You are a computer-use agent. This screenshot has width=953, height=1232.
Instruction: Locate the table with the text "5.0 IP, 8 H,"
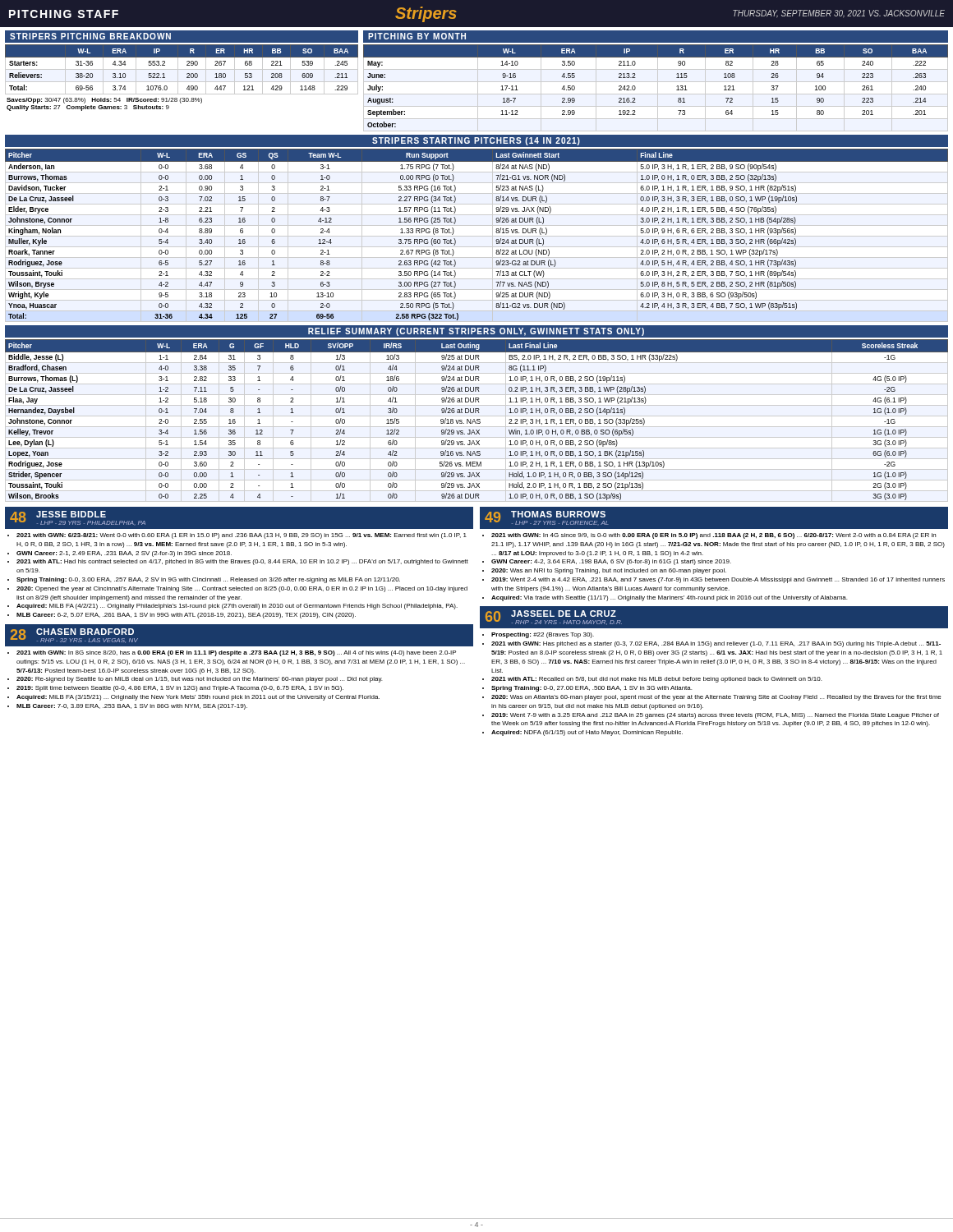pos(476,235)
